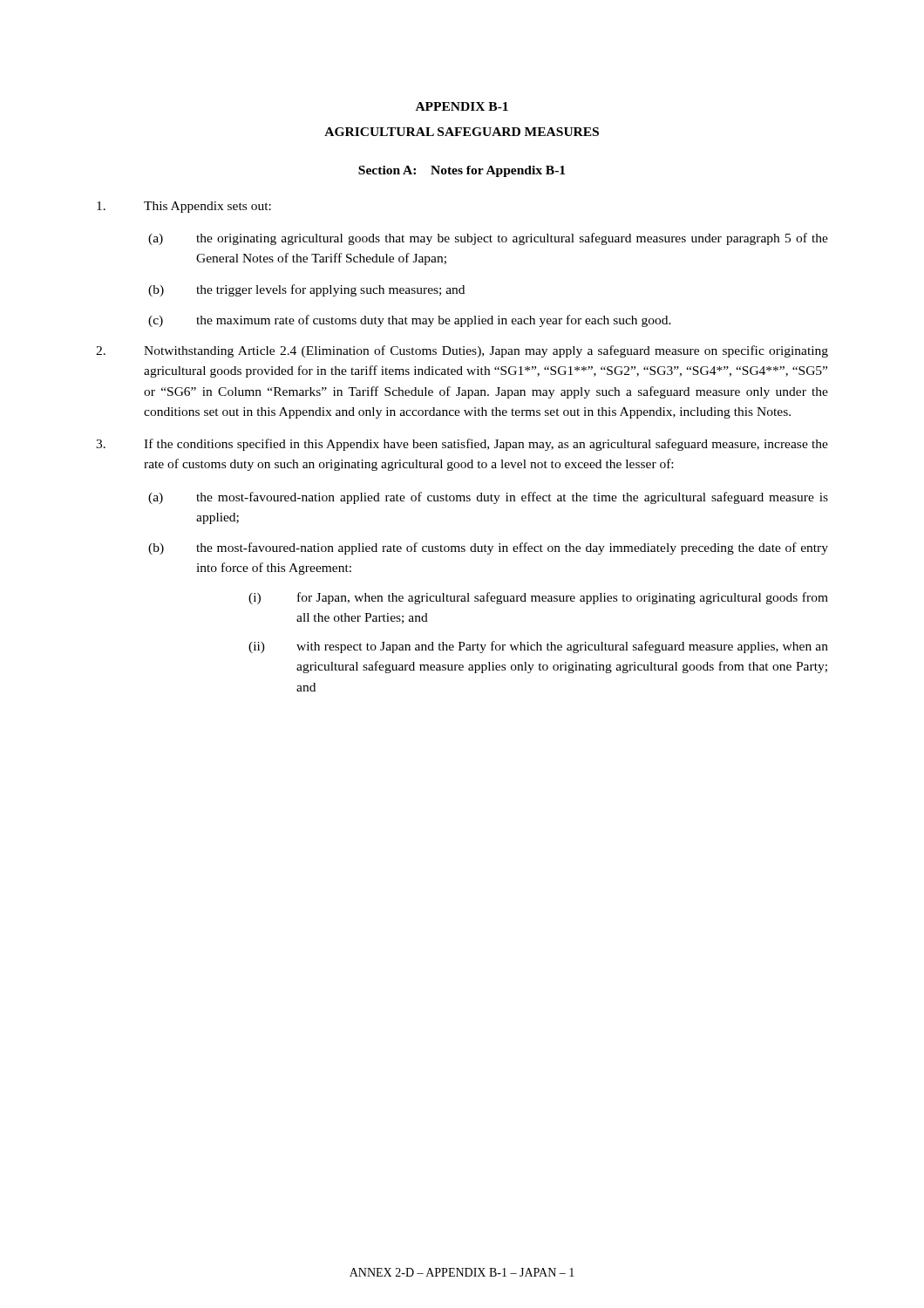924x1308 pixels.
Task: Navigate to the region starting "(a) the originating agricultural goods"
Action: click(488, 248)
